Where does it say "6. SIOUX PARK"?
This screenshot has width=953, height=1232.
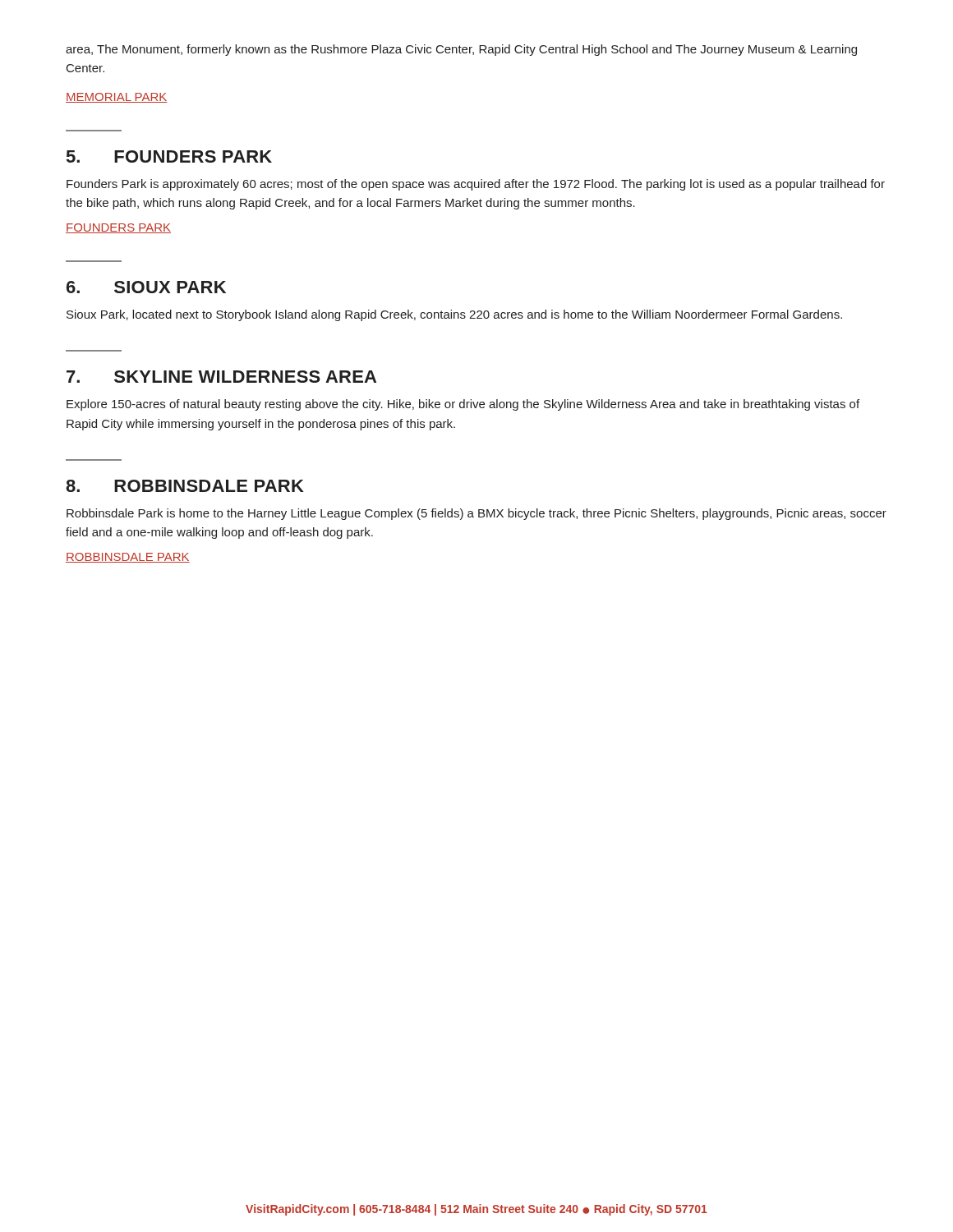pos(146,287)
